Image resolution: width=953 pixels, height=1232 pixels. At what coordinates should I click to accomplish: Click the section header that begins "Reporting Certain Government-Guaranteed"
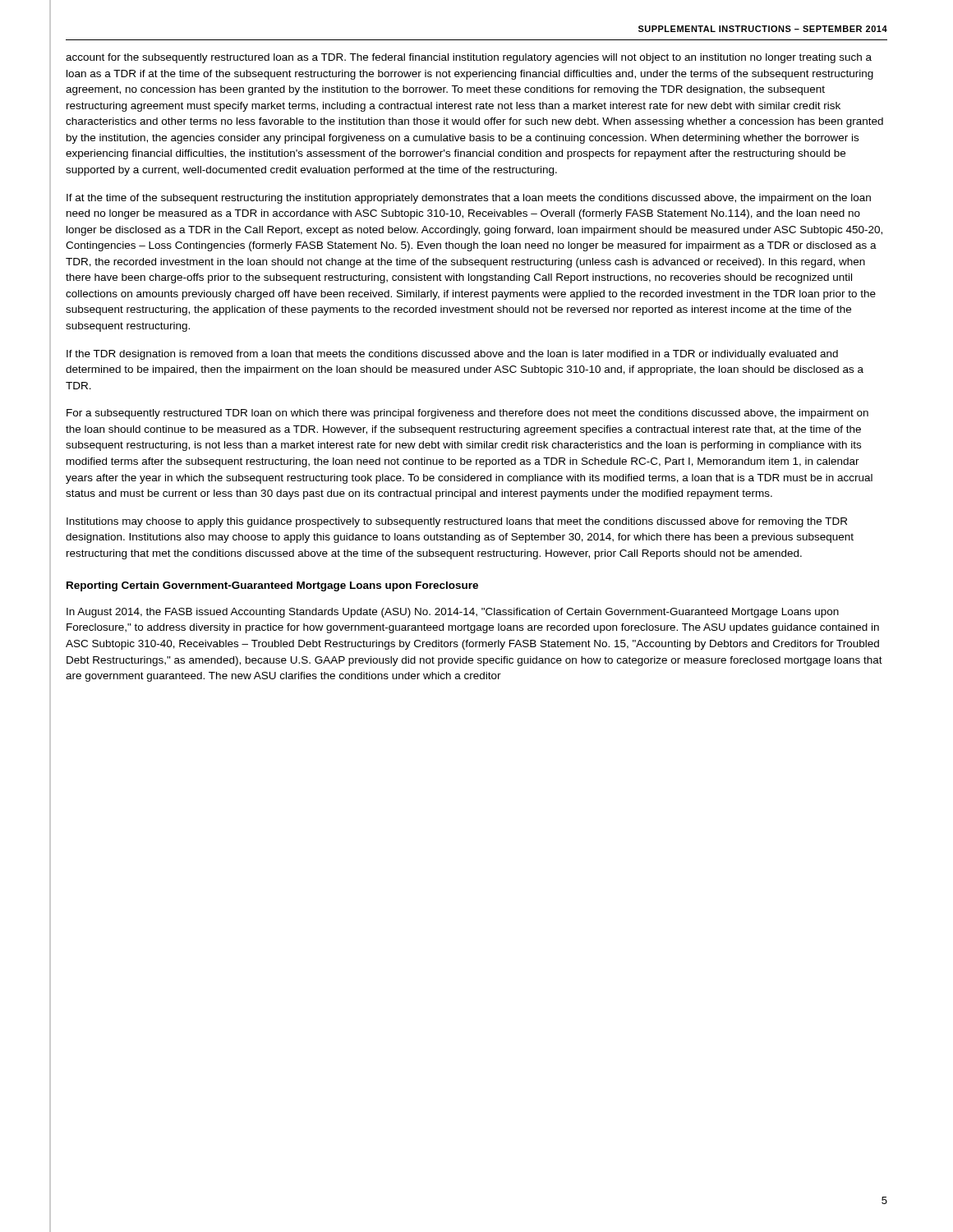(272, 585)
